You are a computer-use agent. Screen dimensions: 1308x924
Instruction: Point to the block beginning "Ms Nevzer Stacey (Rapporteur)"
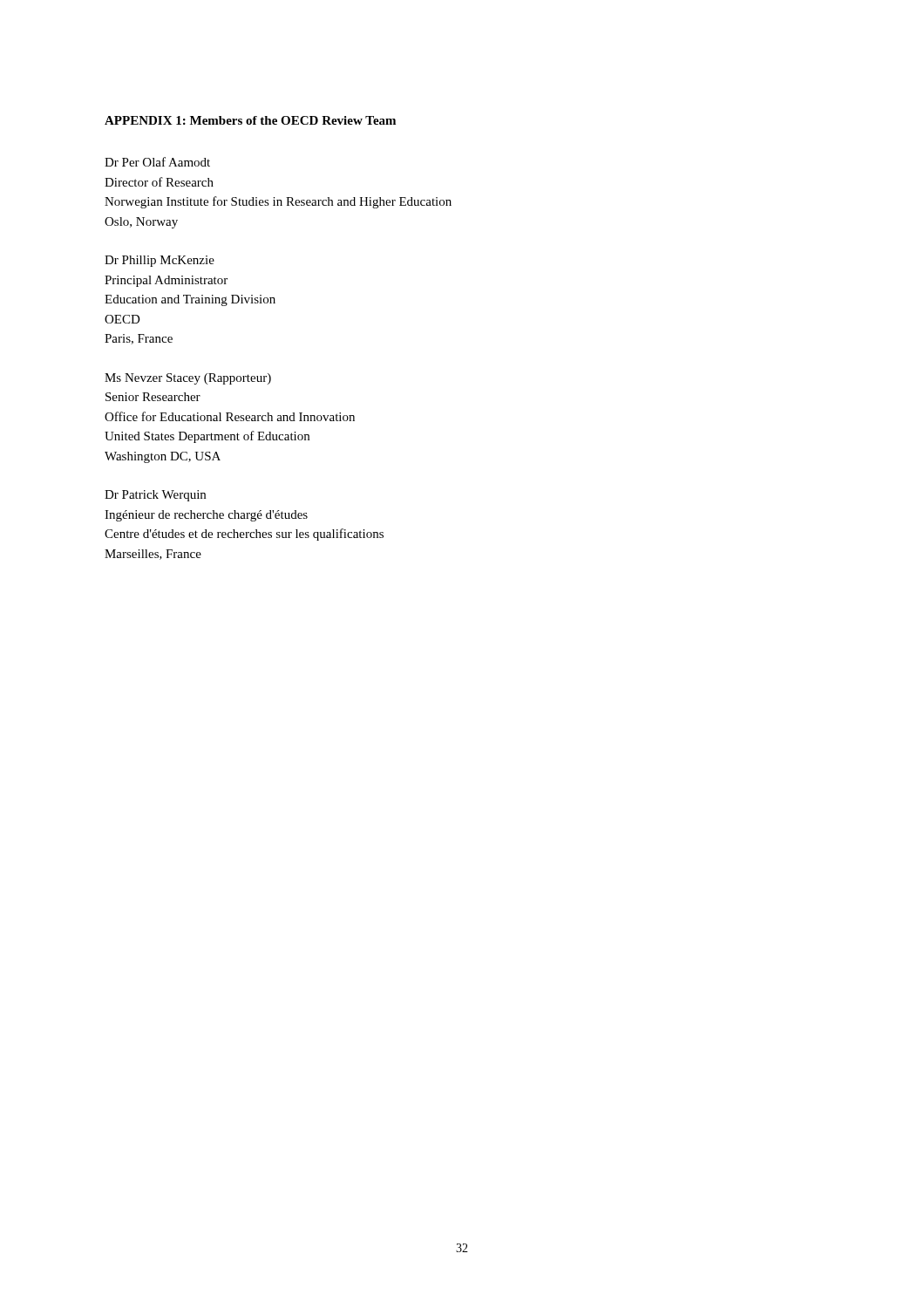(230, 416)
